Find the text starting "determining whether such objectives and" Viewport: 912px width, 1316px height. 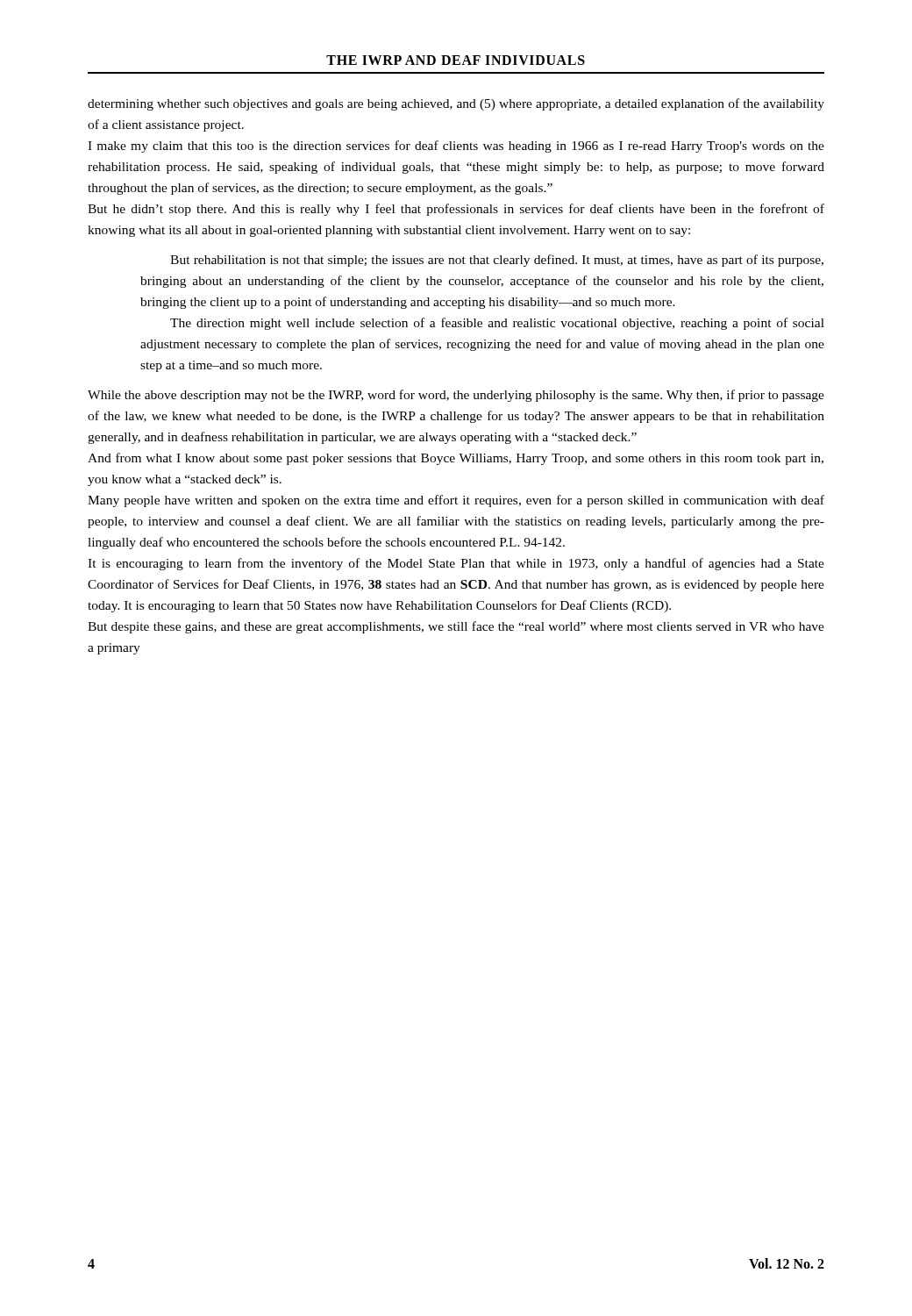coord(456,104)
